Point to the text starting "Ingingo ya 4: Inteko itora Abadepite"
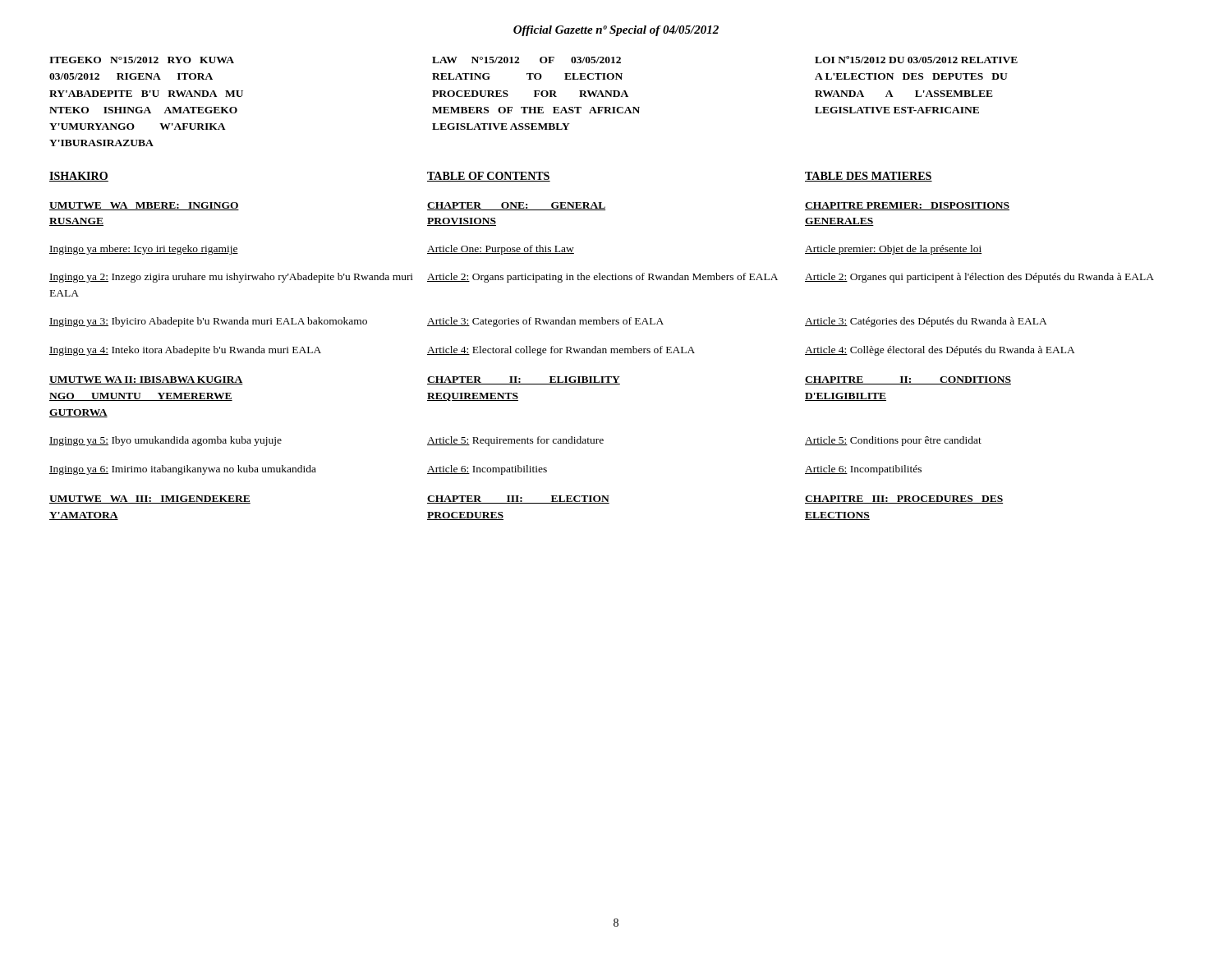Image resolution: width=1232 pixels, height=953 pixels. [185, 349]
